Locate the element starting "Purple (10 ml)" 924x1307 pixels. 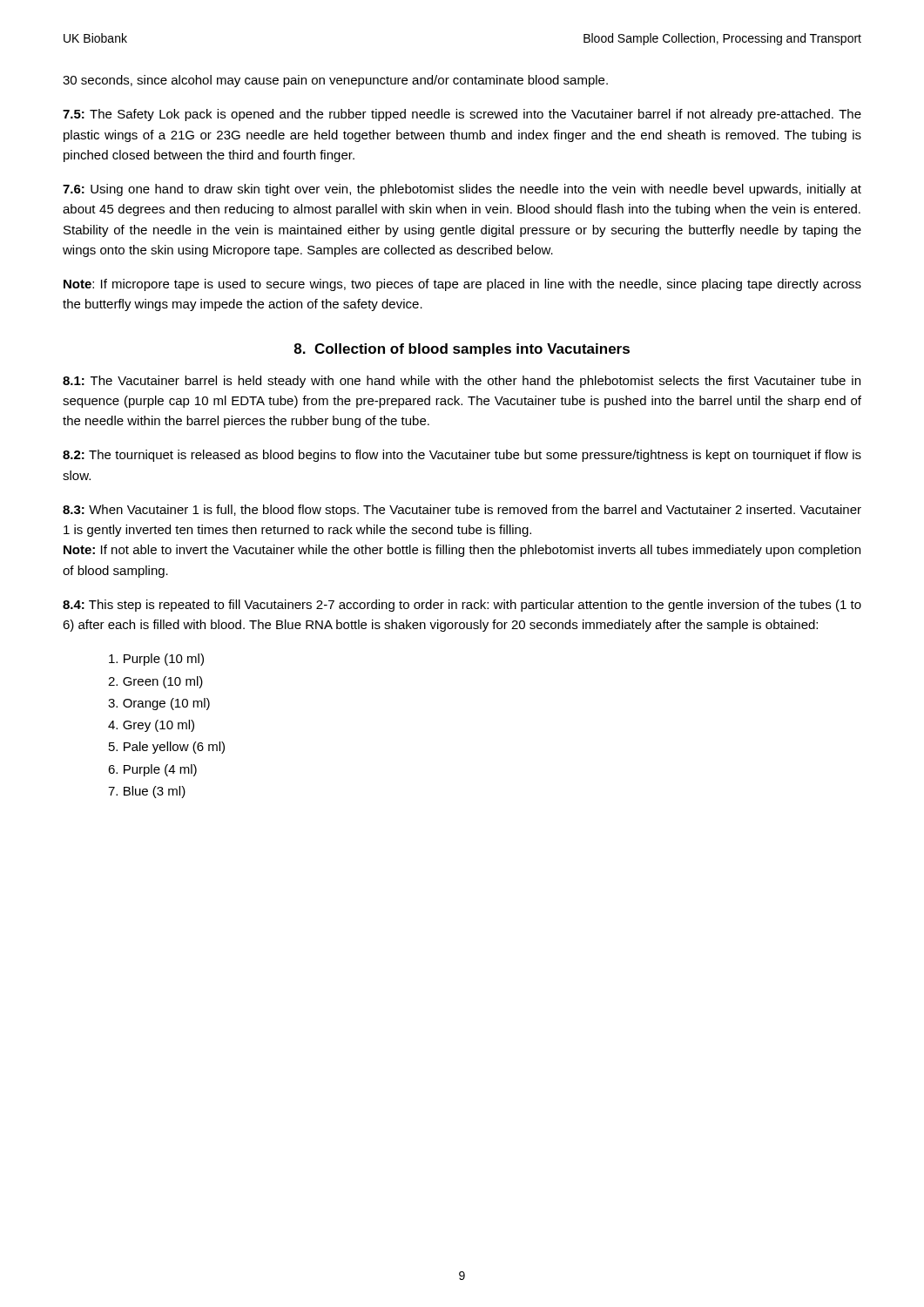(156, 659)
